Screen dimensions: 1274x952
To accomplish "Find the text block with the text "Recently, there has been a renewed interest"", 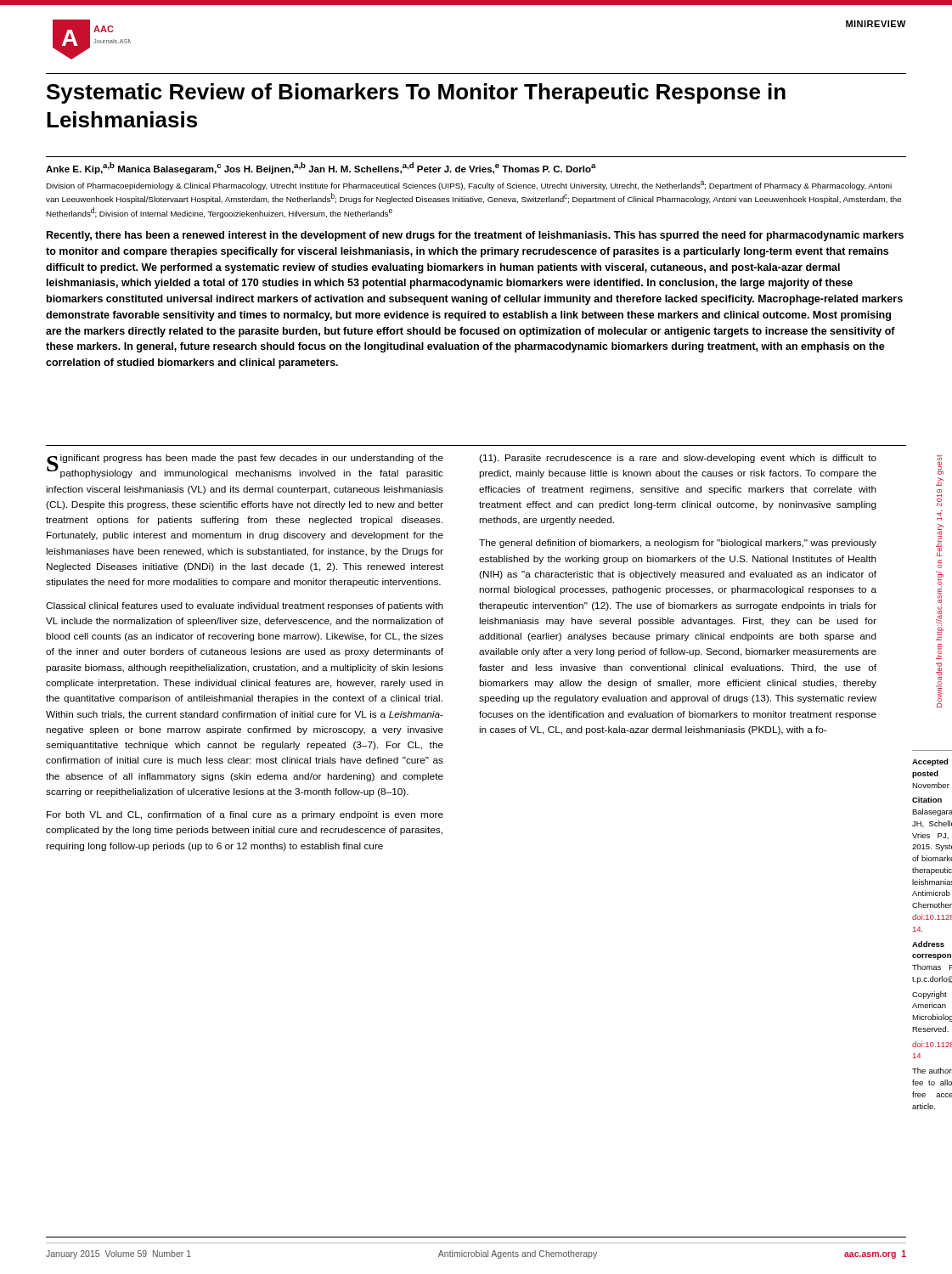I will pos(475,299).
